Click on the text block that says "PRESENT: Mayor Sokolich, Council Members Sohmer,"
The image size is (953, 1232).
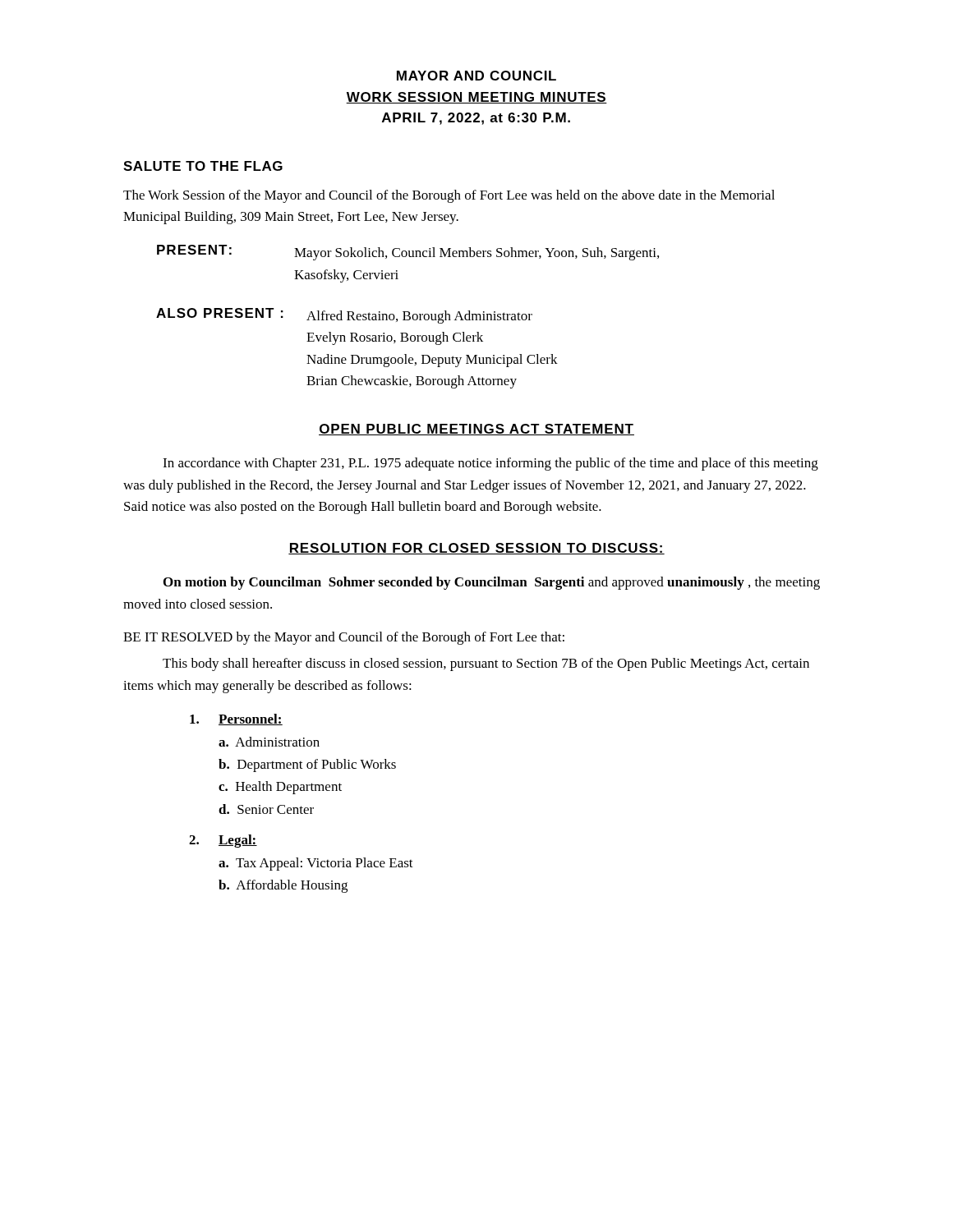click(x=408, y=264)
